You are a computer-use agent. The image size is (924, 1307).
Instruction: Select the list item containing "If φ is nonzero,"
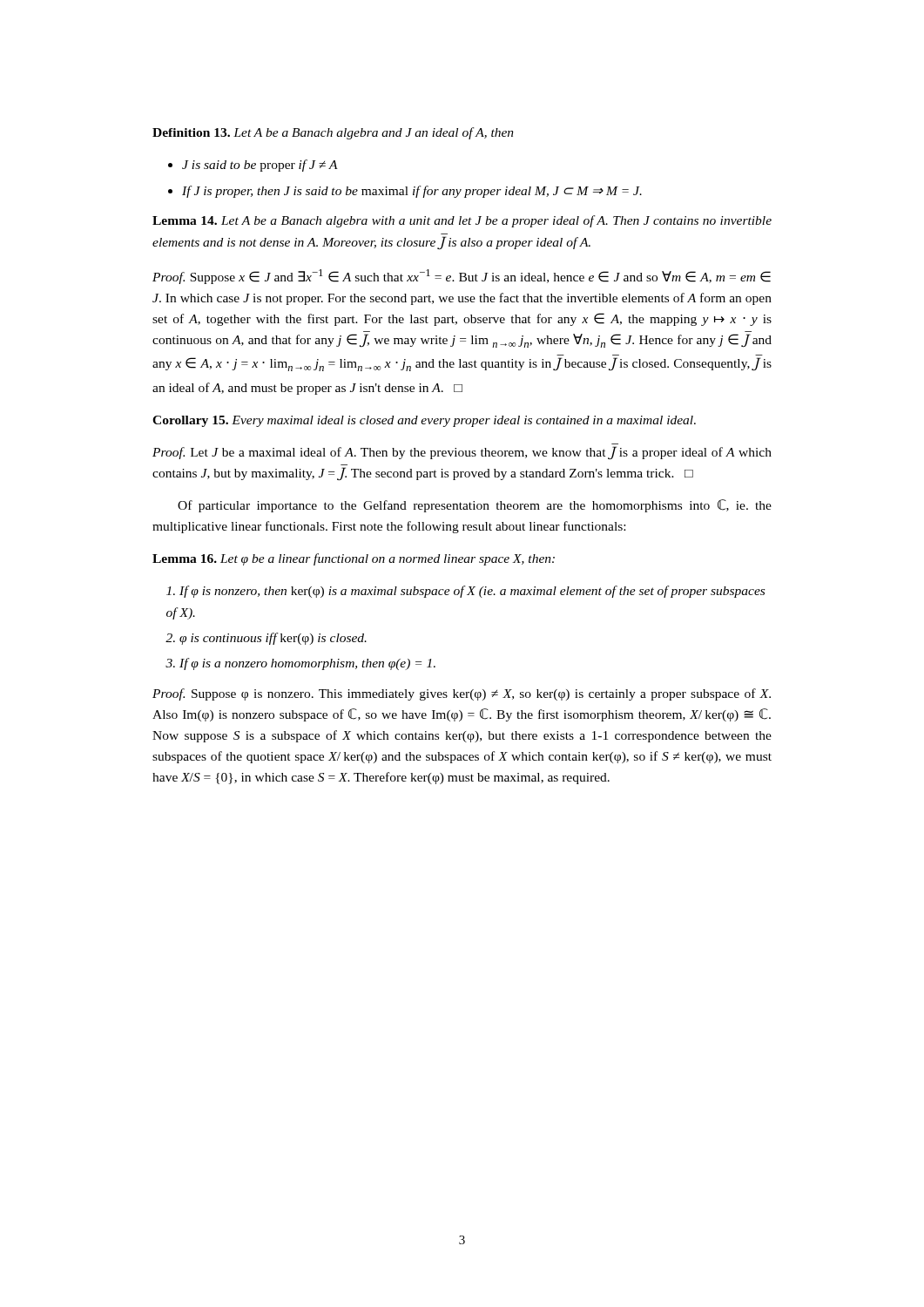(x=466, y=601)
